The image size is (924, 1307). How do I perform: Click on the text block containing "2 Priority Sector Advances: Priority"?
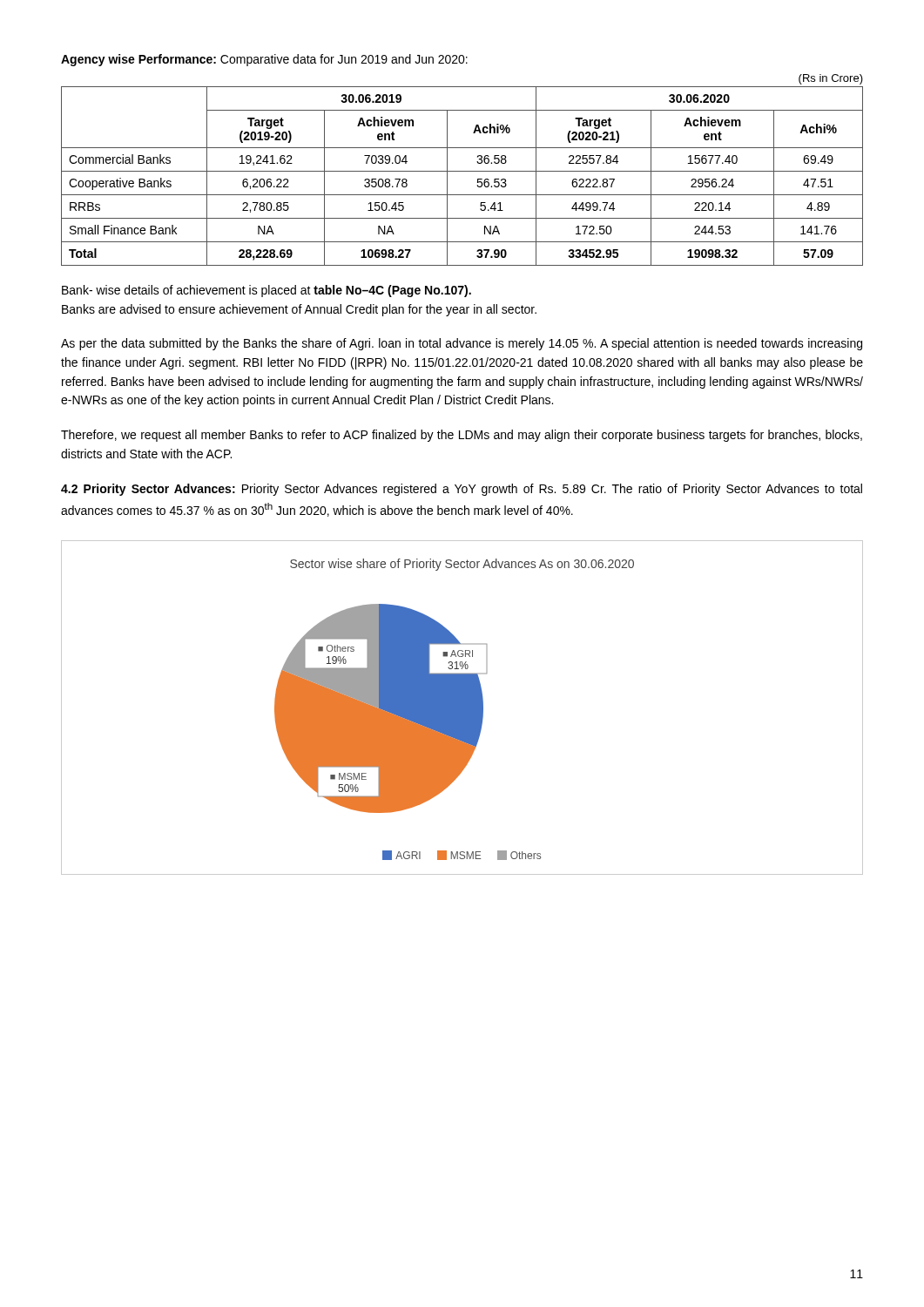462,499
